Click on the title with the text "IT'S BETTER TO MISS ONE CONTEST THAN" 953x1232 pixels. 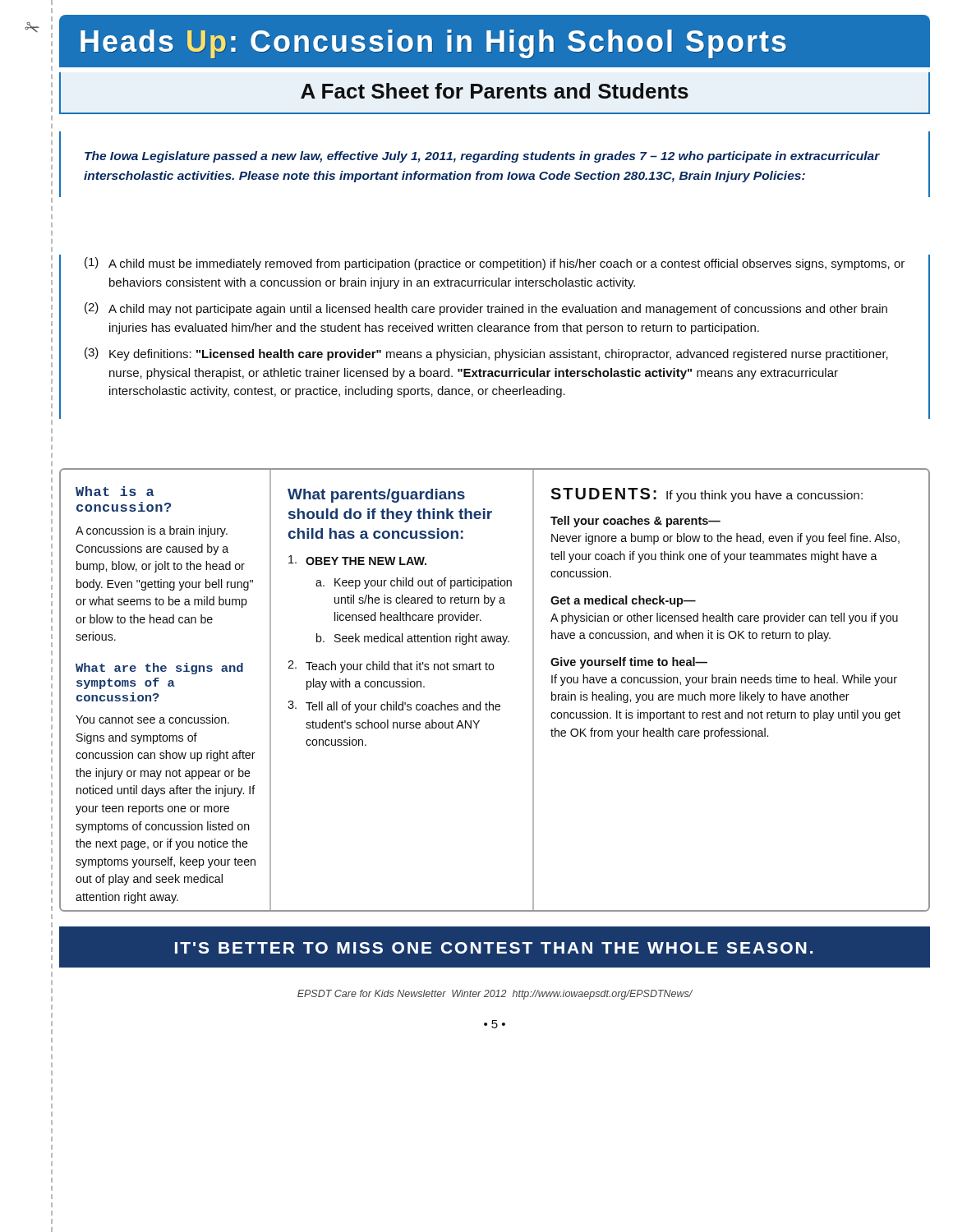click(x=495, y=948)
